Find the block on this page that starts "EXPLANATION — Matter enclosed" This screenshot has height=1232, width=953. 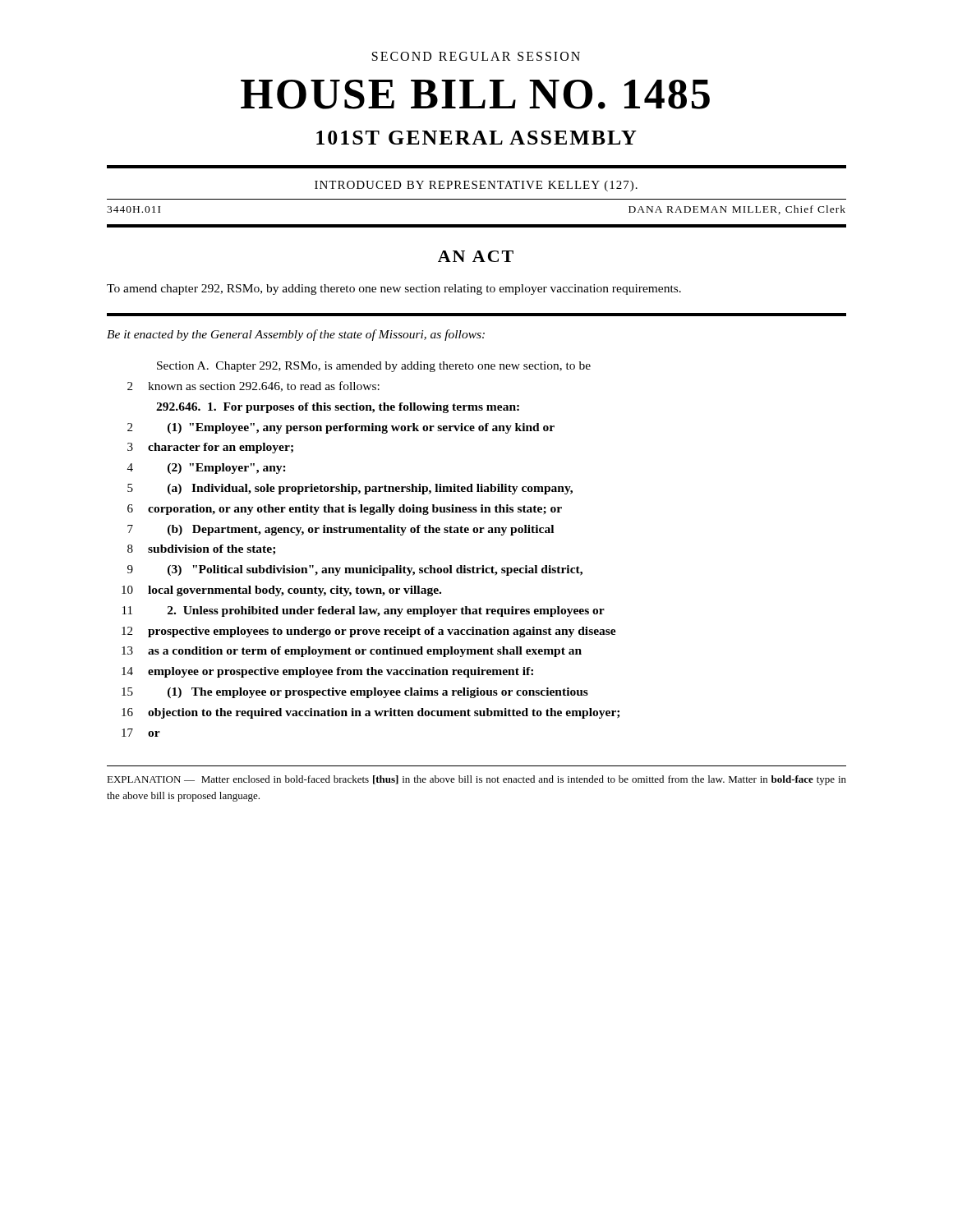tap(476, 787)
